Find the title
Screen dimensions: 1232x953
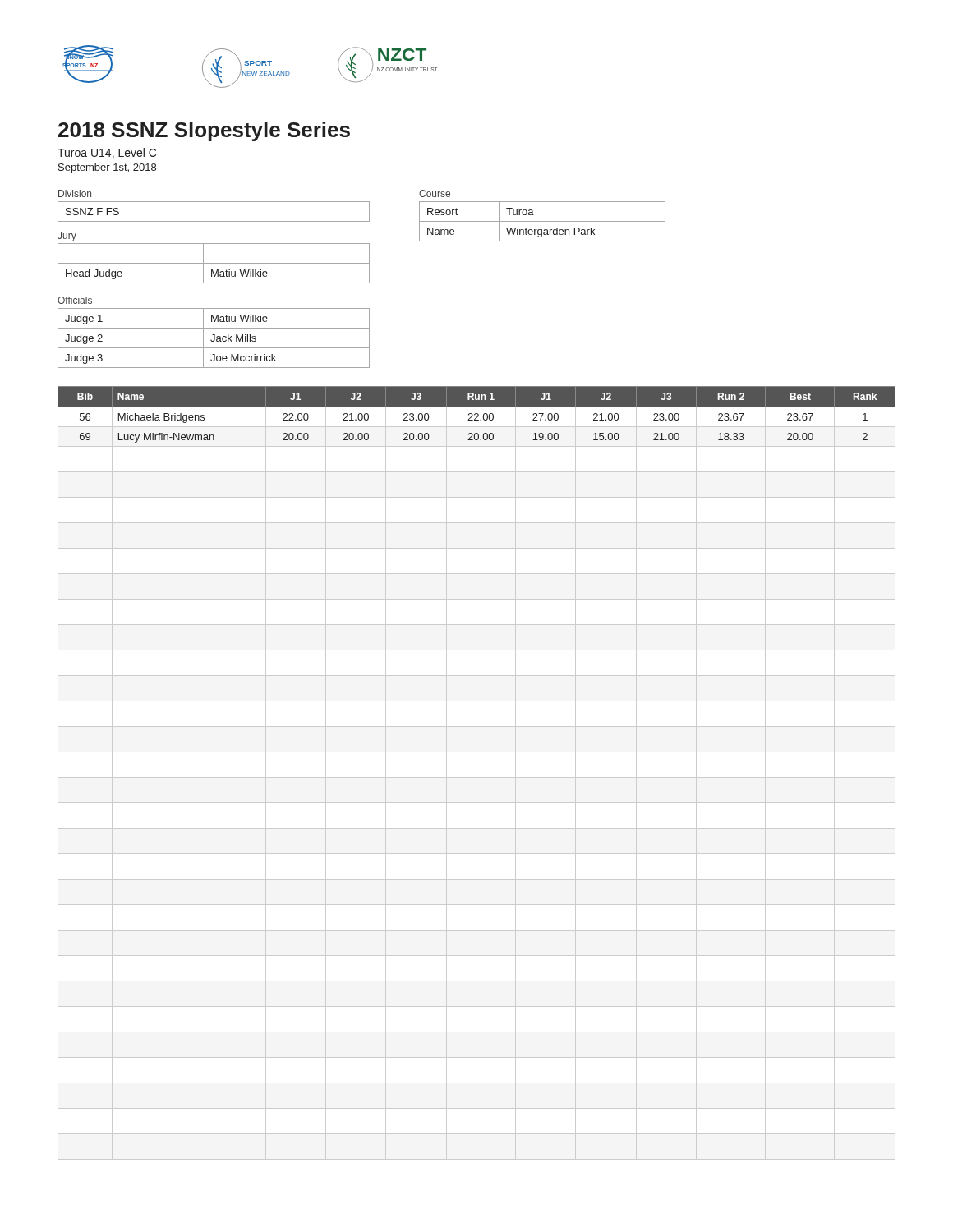[476, 130]
